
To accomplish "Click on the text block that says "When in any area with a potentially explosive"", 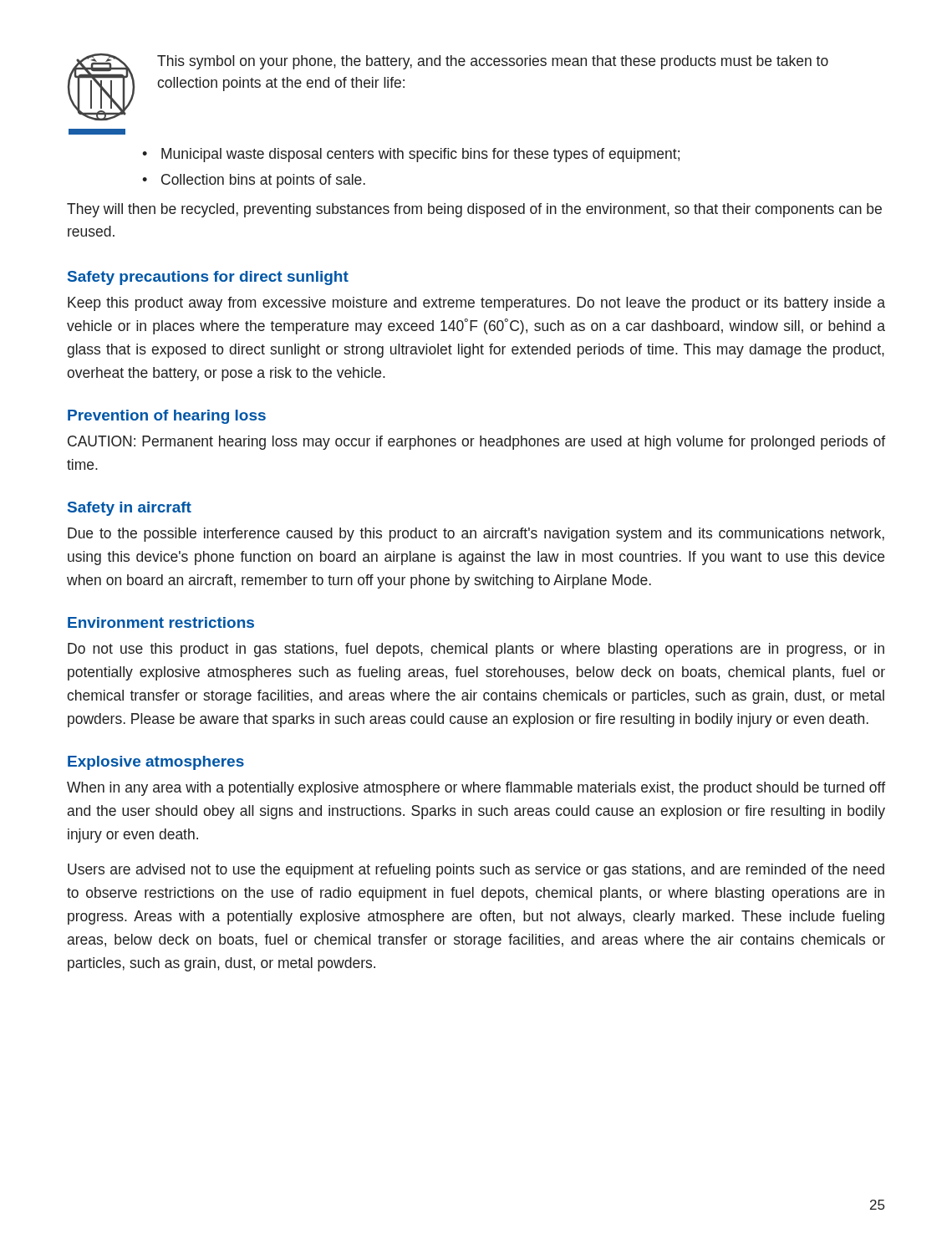I will coord(476,811).
